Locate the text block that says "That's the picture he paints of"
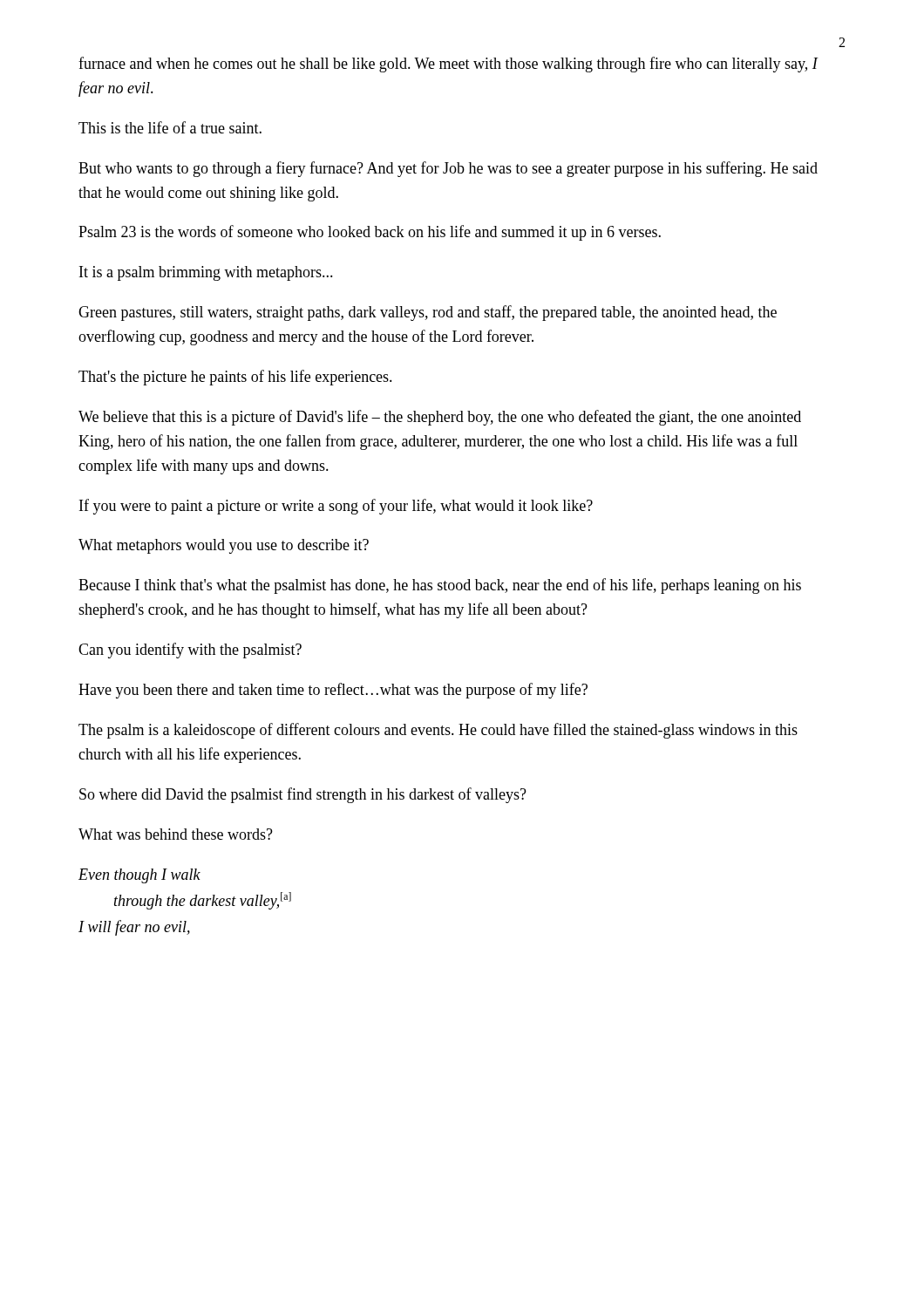 coord(236,377)
